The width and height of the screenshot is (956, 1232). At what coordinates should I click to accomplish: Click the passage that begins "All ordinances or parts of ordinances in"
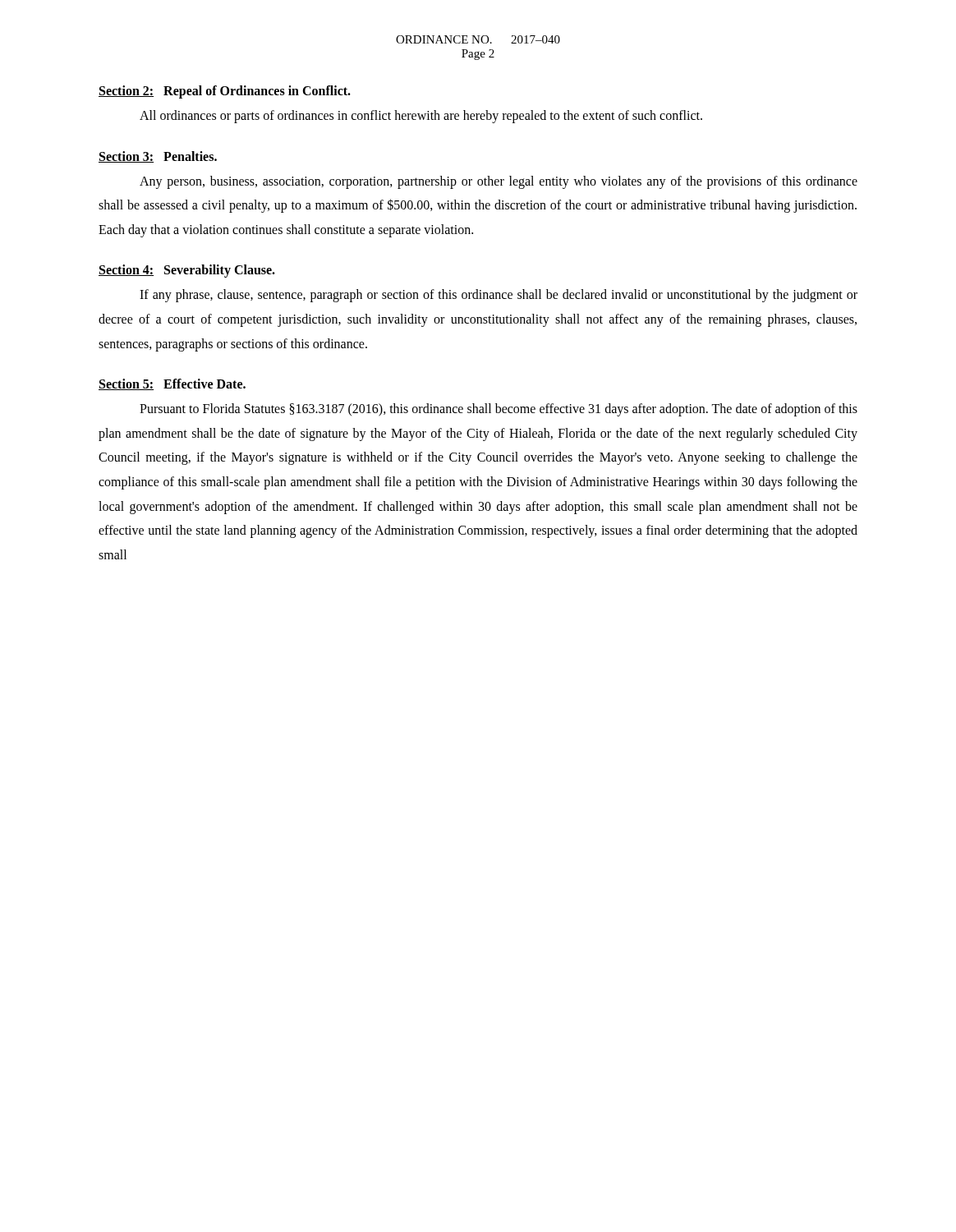click(x=421, y=115)
